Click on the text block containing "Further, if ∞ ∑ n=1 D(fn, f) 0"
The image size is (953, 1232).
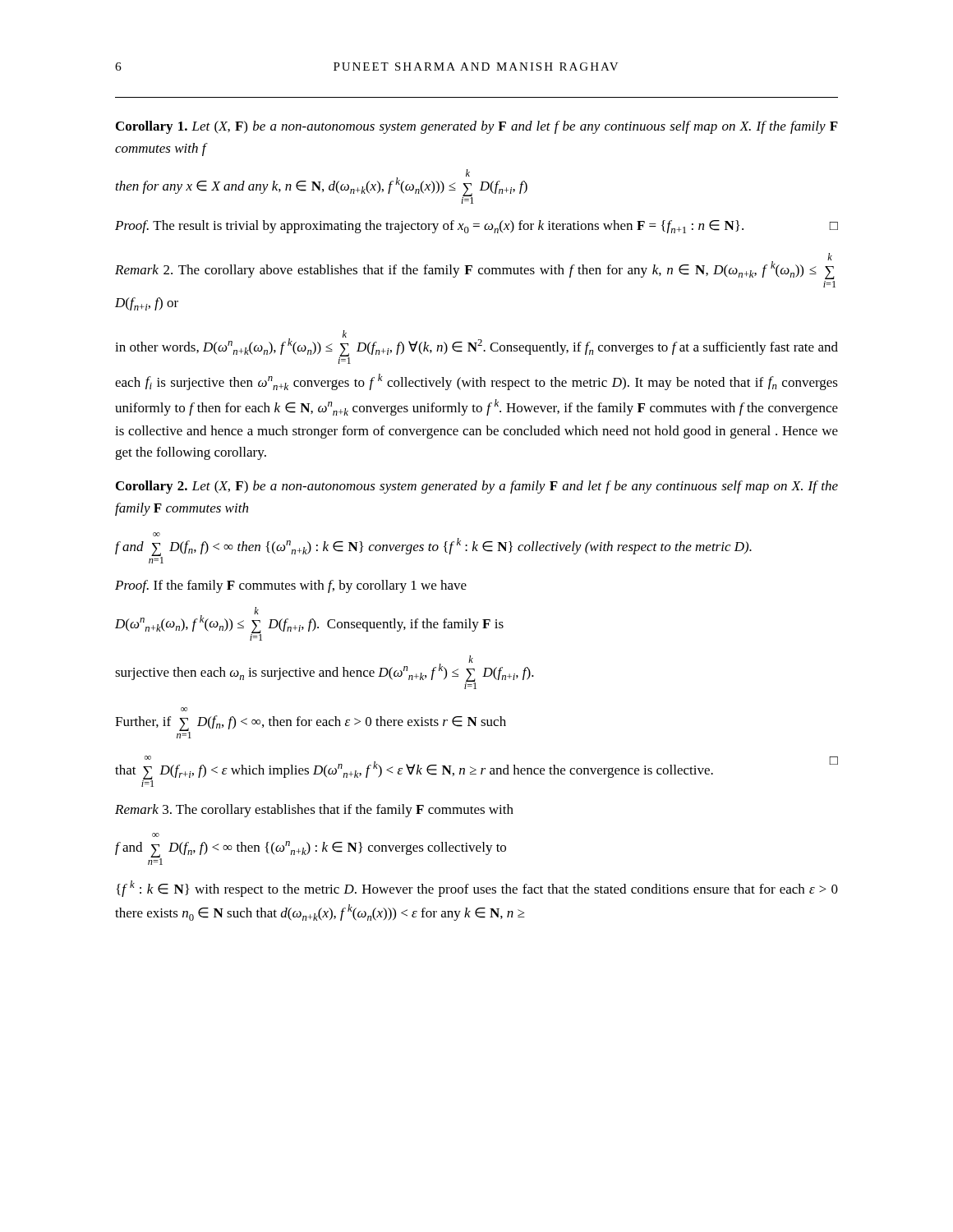(x=311, y=722)
